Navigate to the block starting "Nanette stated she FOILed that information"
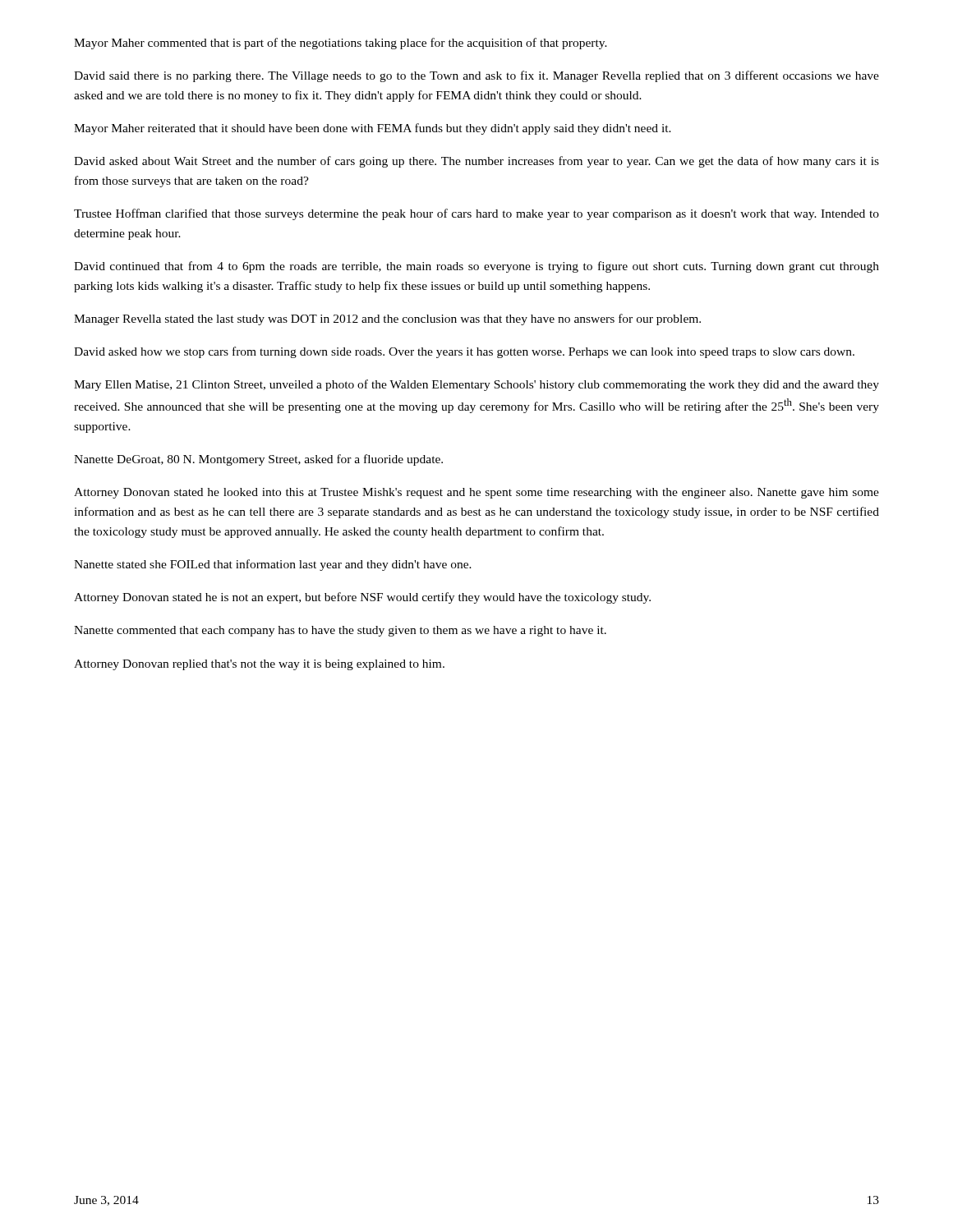953x1232 pixels. tap(273, 564)
